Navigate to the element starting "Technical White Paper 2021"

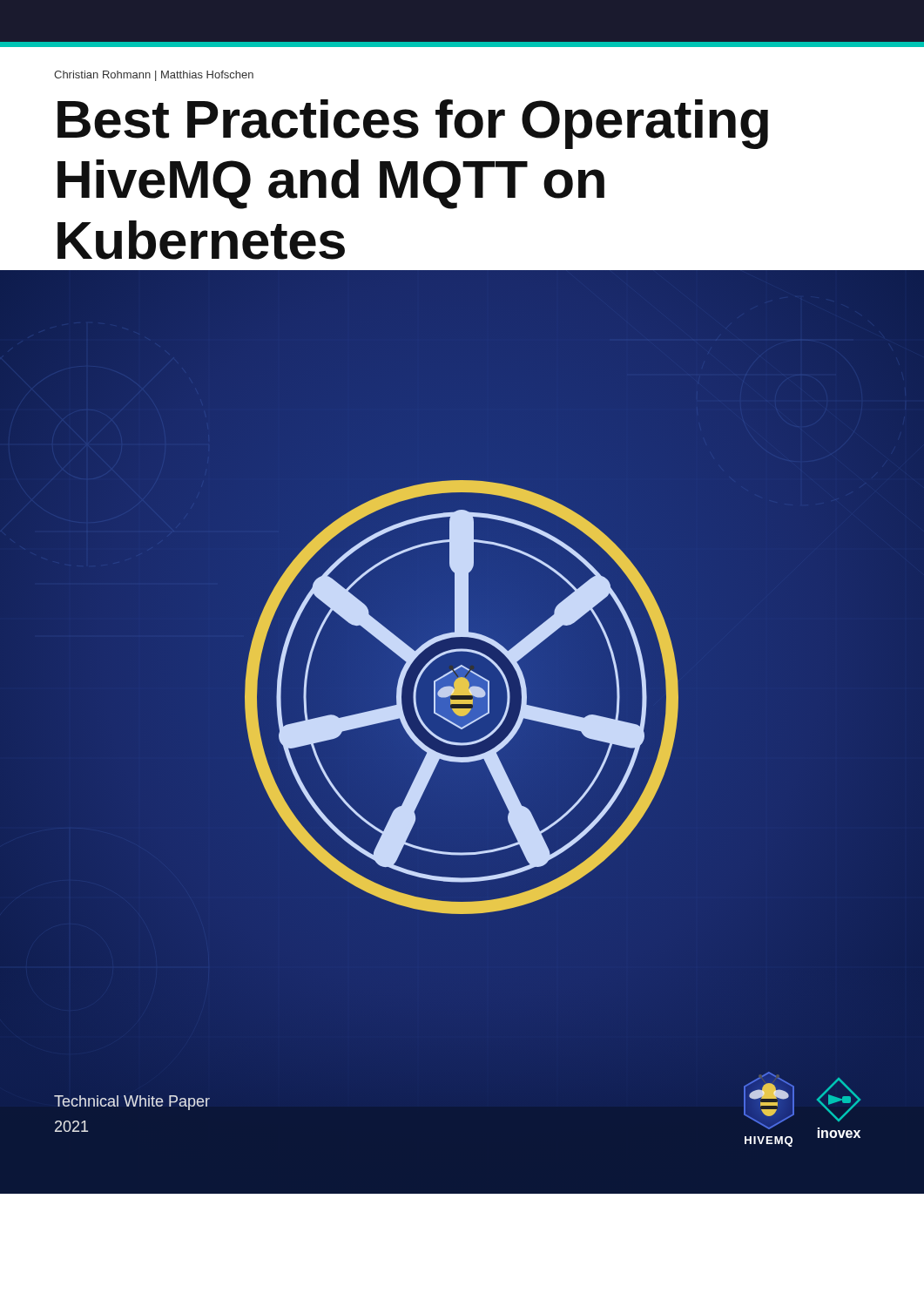(x=132, y=1114)
